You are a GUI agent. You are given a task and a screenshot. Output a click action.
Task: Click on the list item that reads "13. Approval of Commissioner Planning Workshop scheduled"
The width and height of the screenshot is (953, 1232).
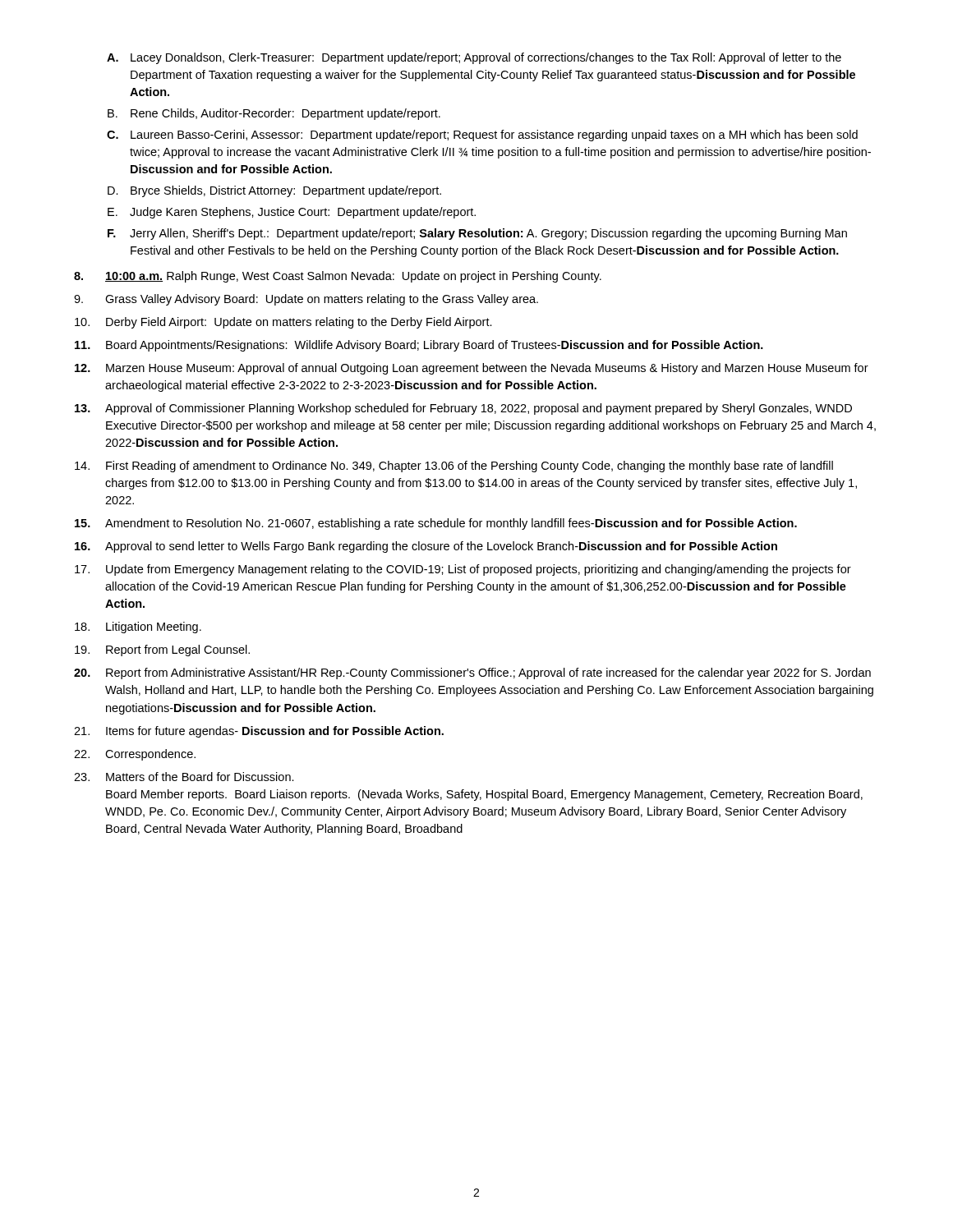(476, 426)
